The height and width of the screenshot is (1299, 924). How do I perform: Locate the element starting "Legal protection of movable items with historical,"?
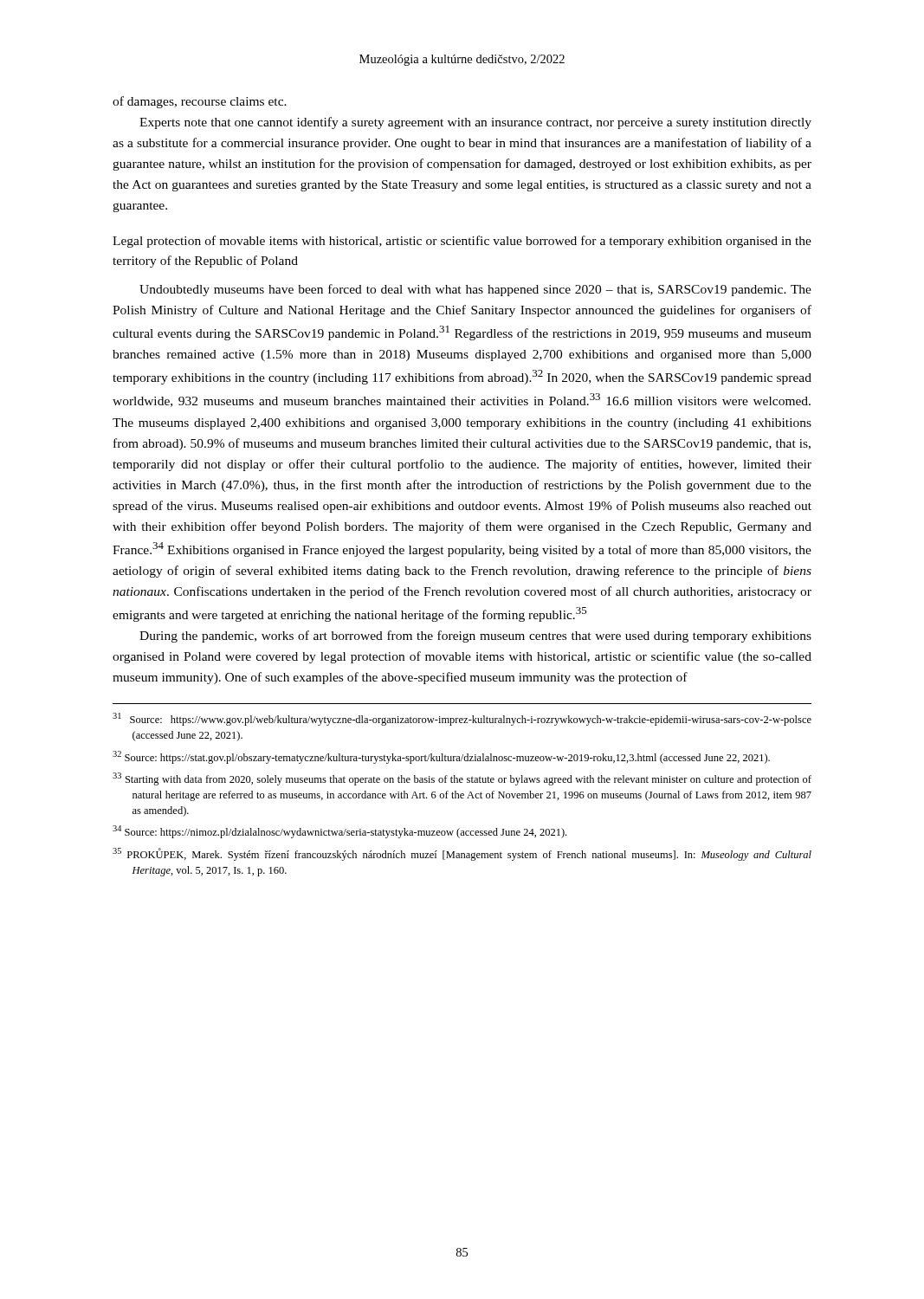pyautogui.click(x=462, y=250)
